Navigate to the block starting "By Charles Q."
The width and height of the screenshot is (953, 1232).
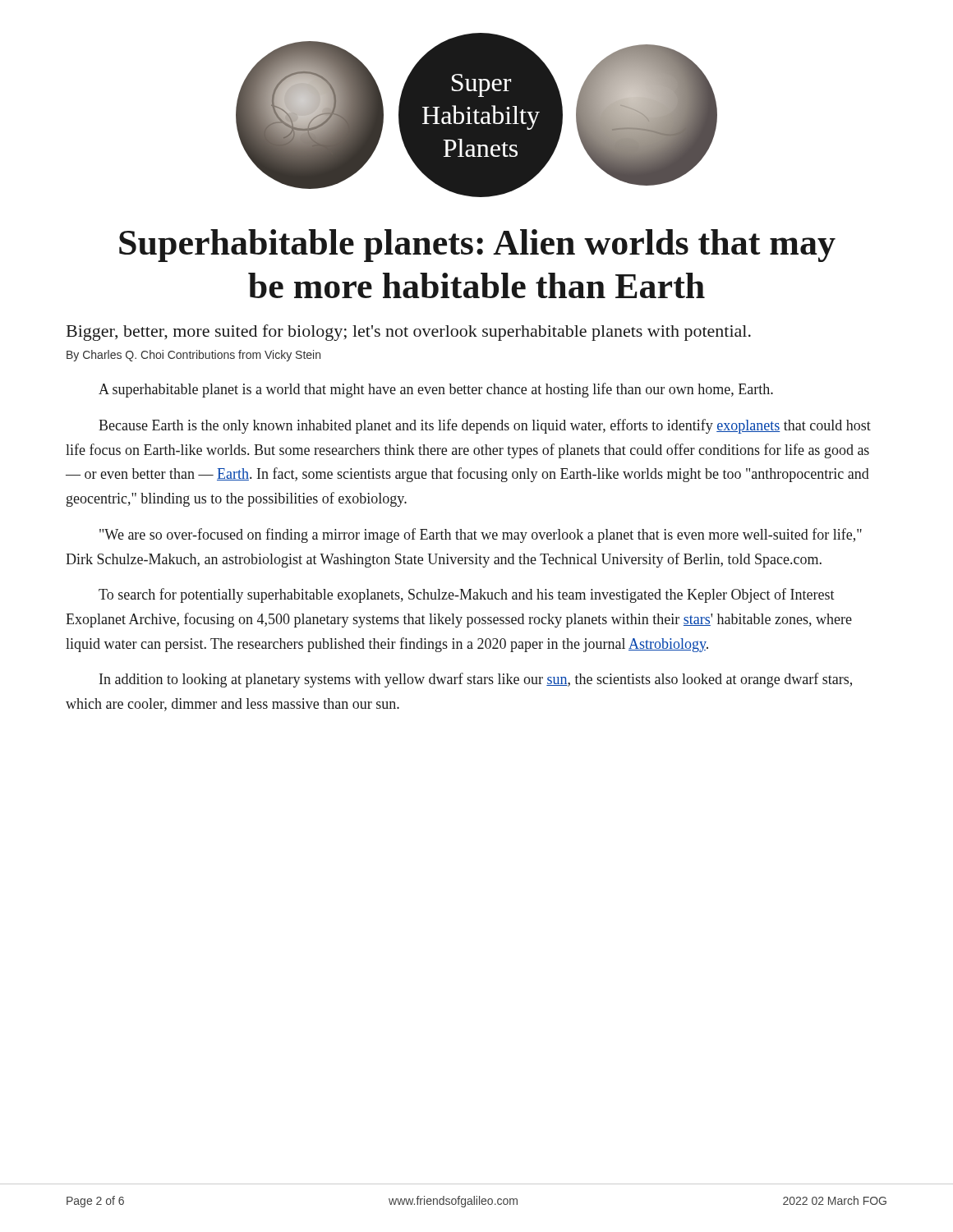point(193,356)
